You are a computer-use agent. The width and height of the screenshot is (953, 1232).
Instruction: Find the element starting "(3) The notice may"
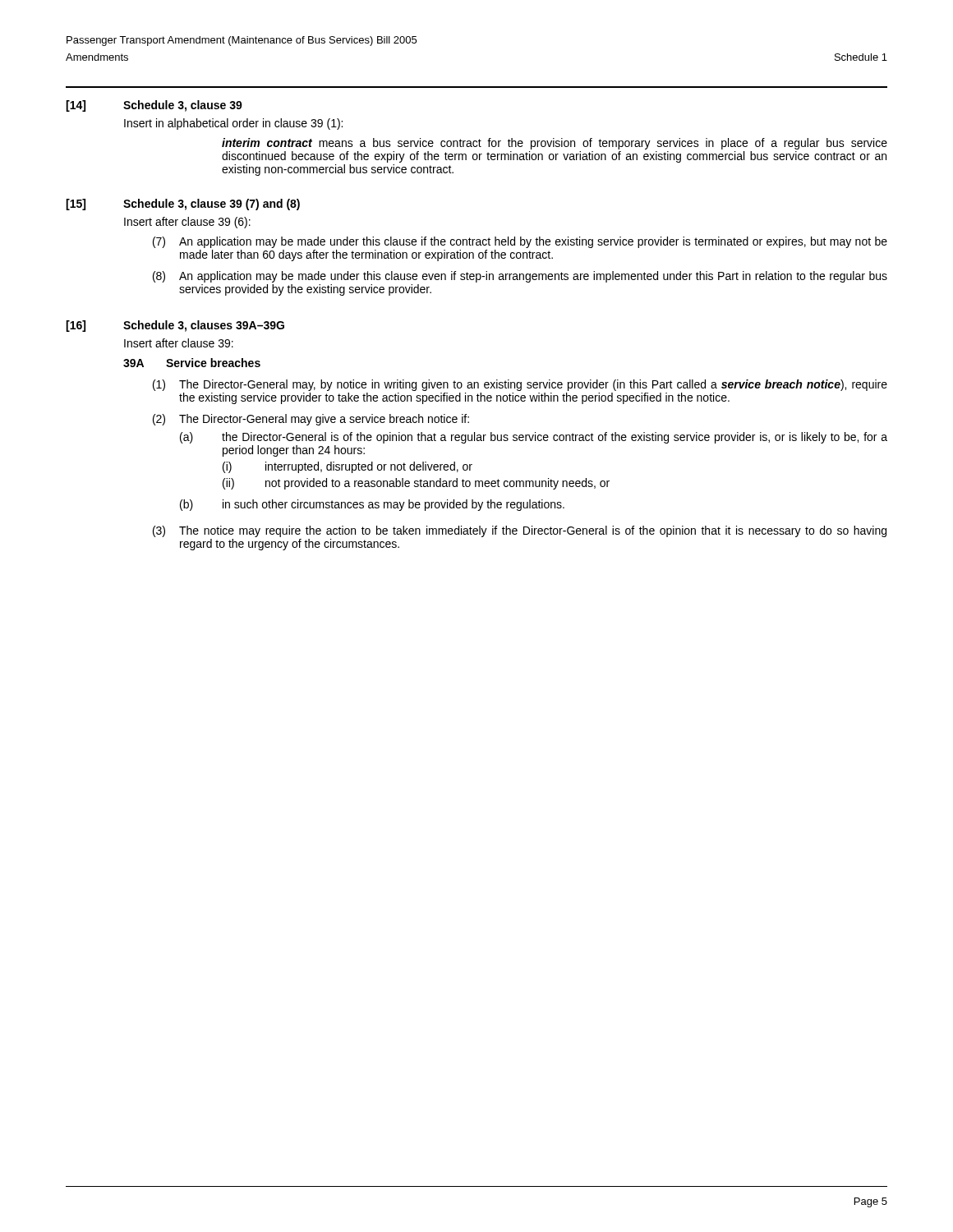[505, 537]
